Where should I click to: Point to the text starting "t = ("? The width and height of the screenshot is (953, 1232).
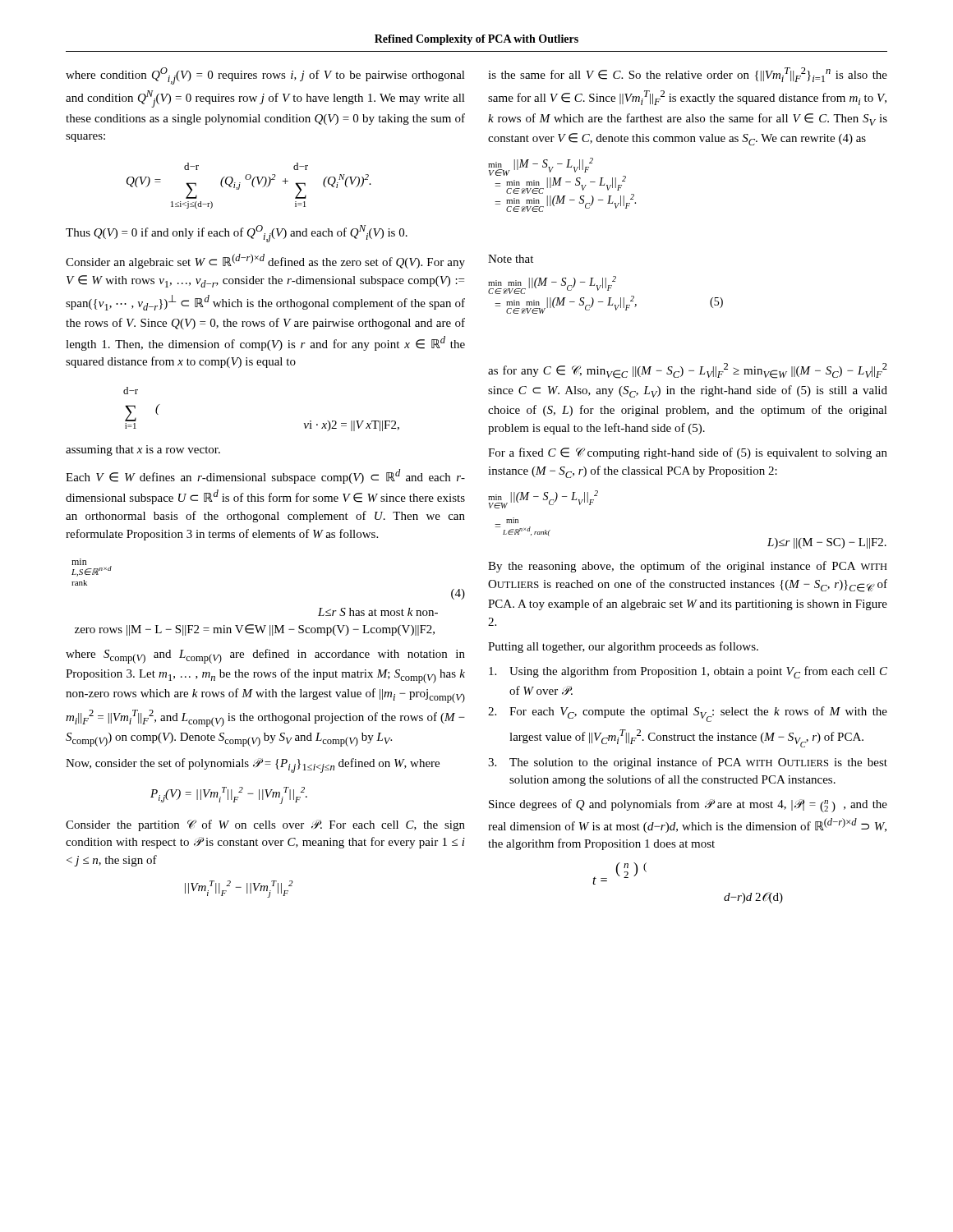click(x=619, y=873)
